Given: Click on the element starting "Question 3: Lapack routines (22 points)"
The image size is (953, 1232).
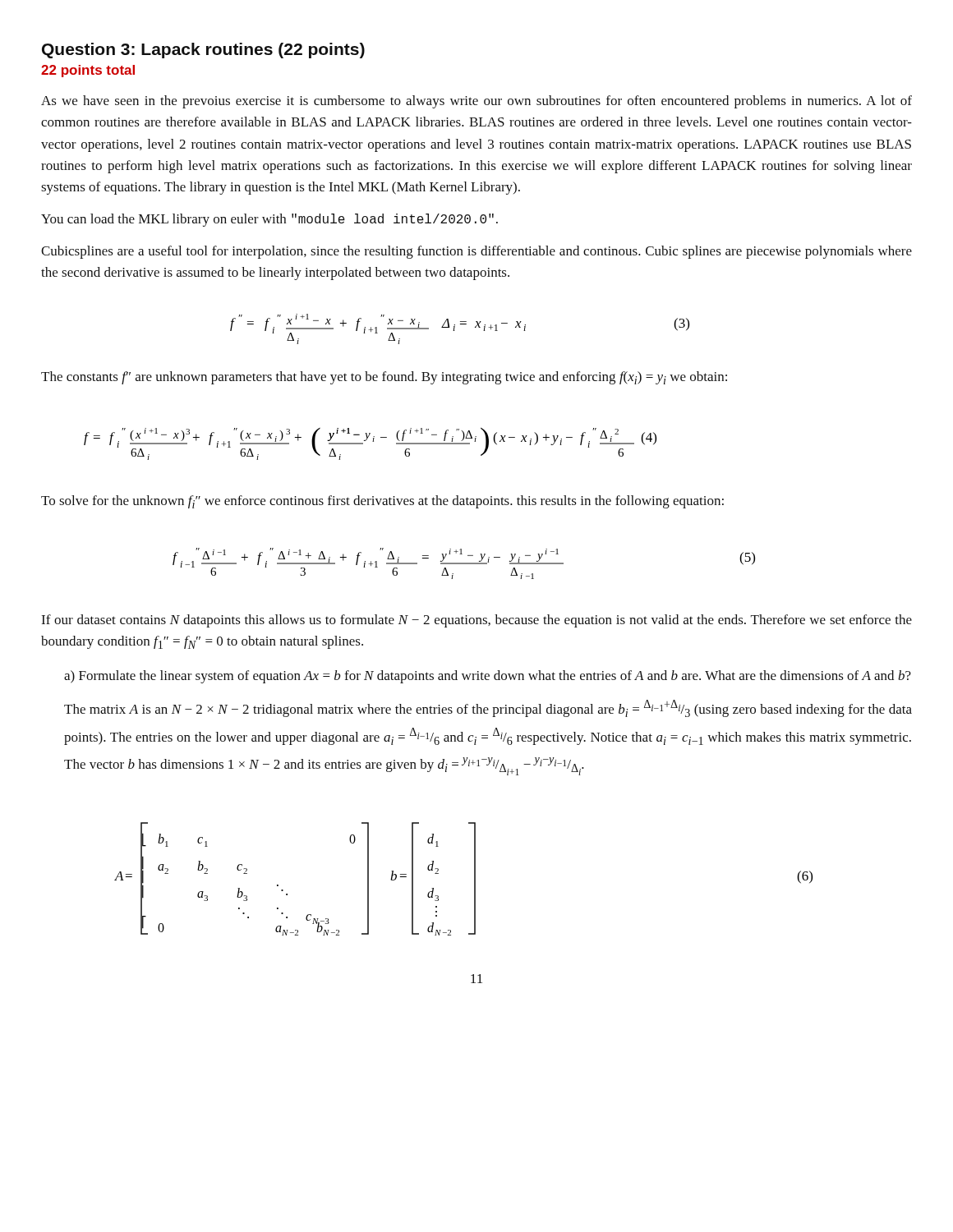Looking at the screenshot, I should (x=203, y=49).
